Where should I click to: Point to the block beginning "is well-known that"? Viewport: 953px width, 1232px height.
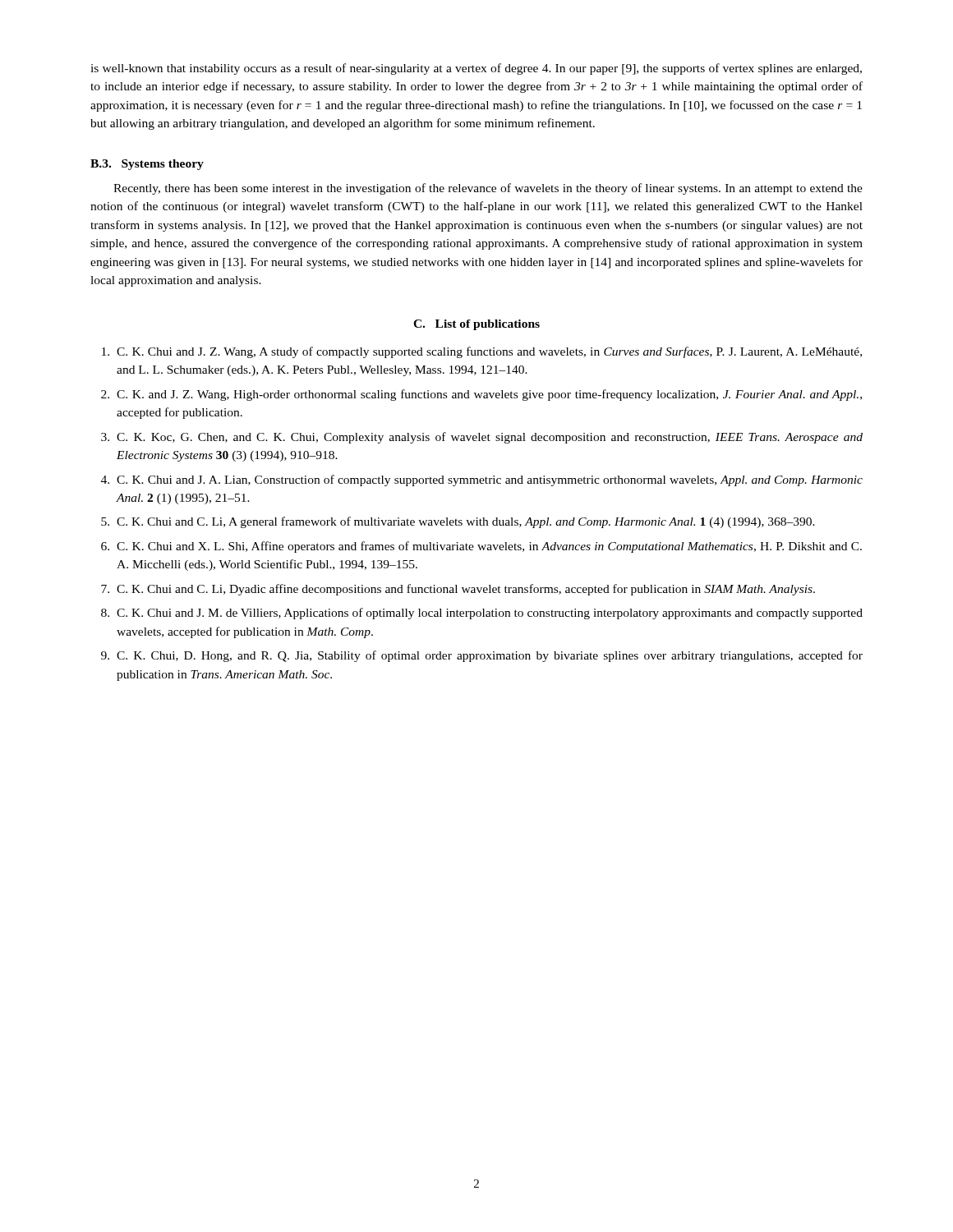476,95
